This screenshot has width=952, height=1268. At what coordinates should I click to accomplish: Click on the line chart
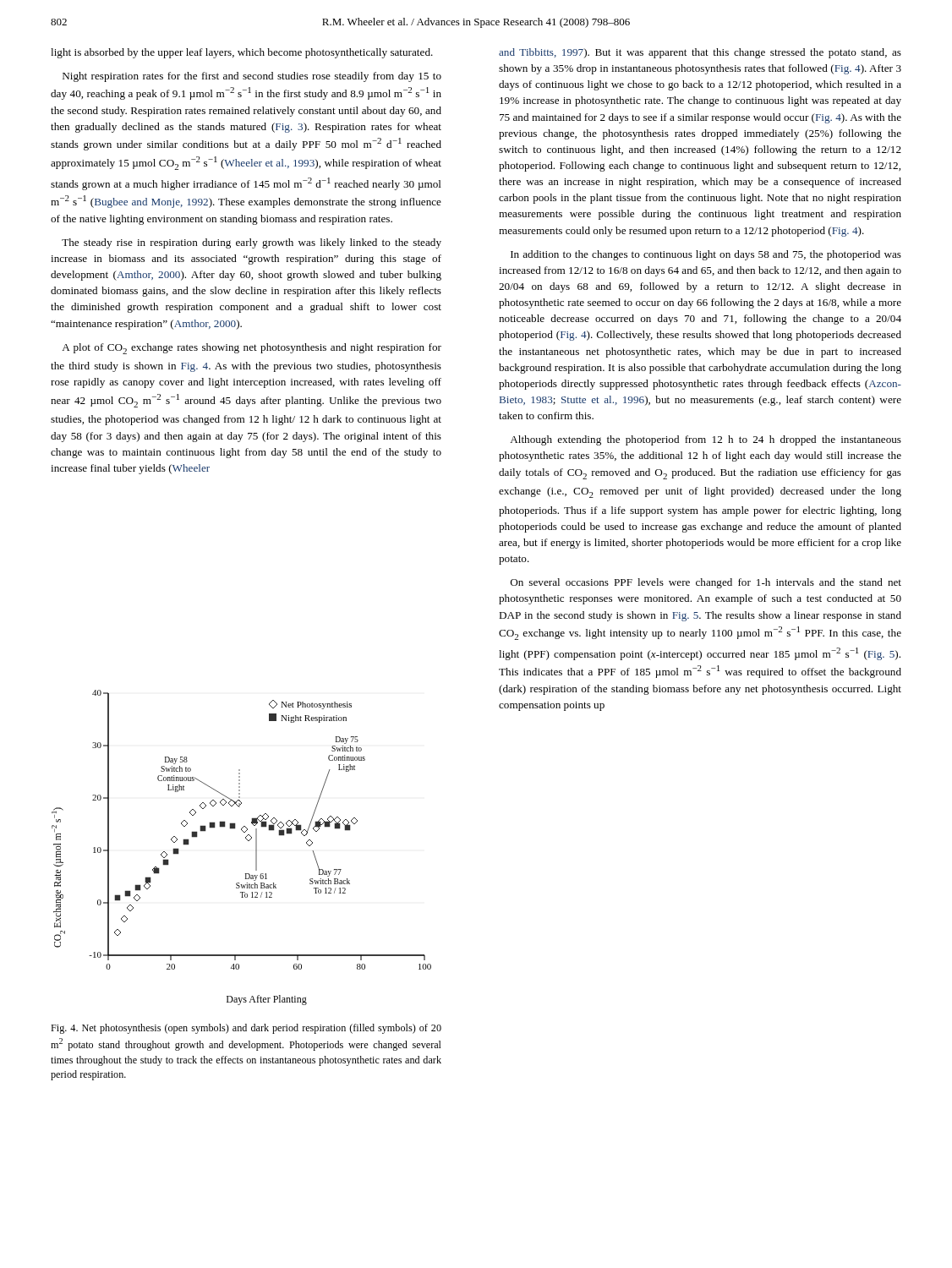(246, 850)
